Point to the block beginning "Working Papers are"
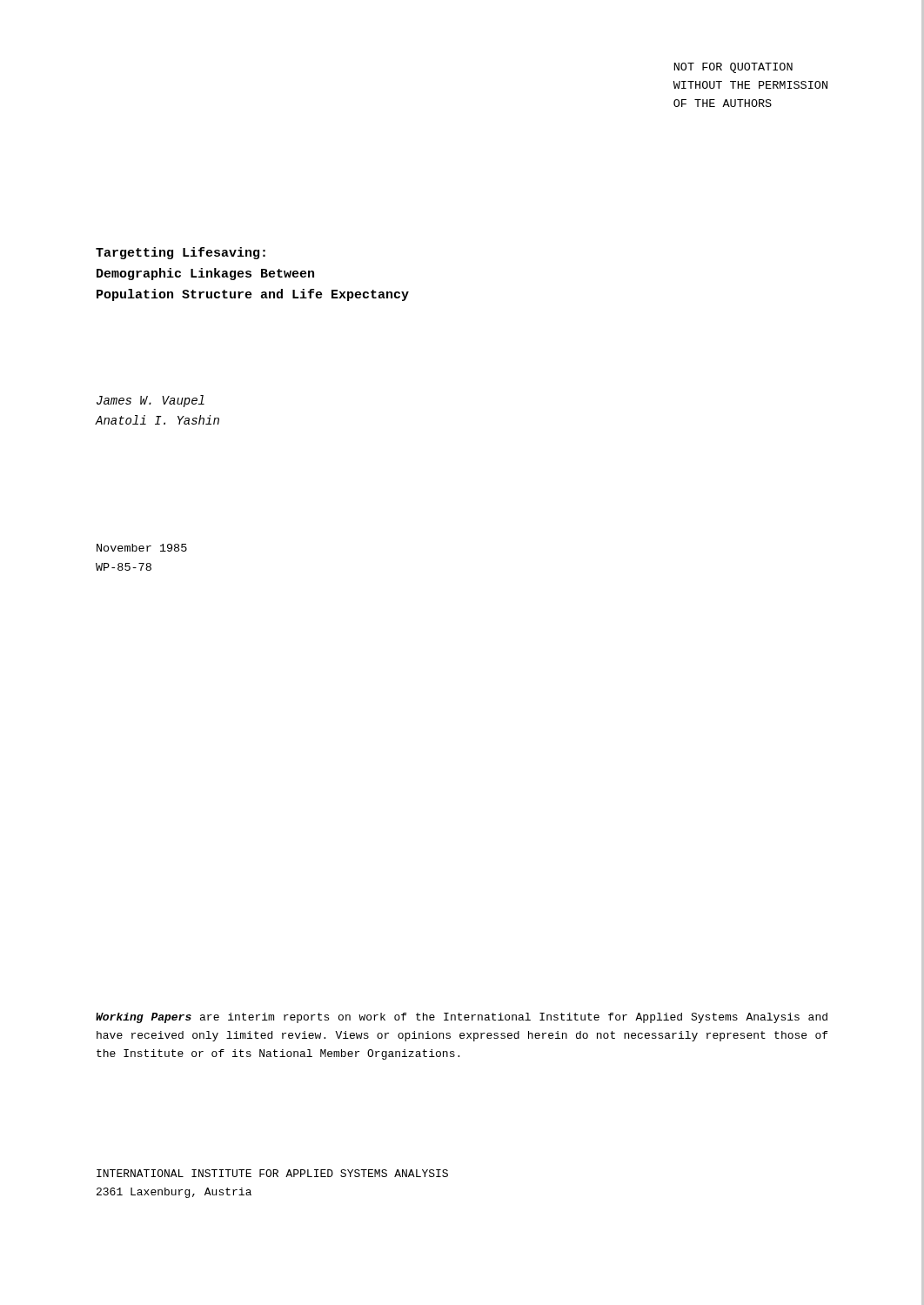This screenshot has width=924, height=1305. 462,1036
